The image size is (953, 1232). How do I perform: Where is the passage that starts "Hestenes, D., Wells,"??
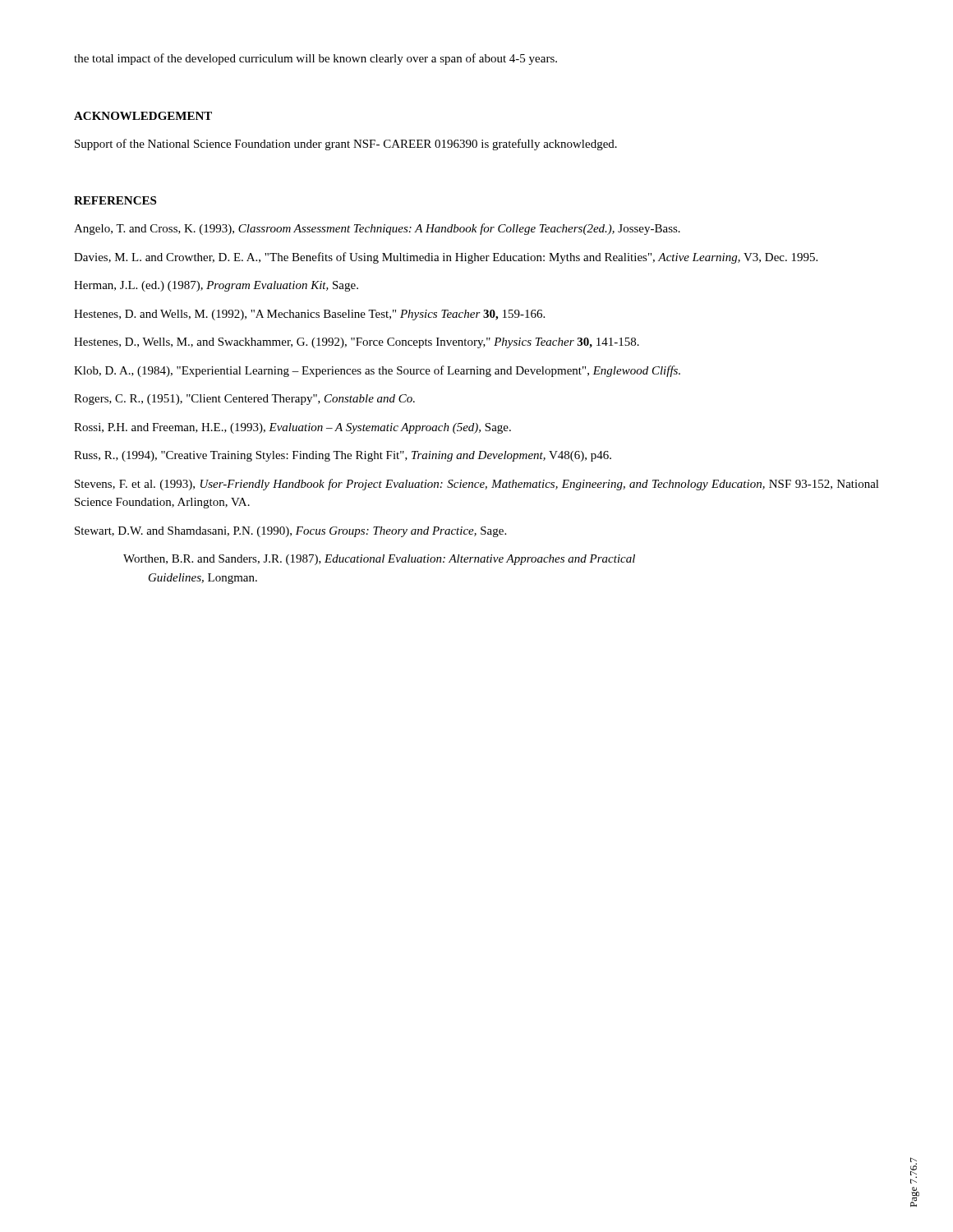tap(357, 342)
